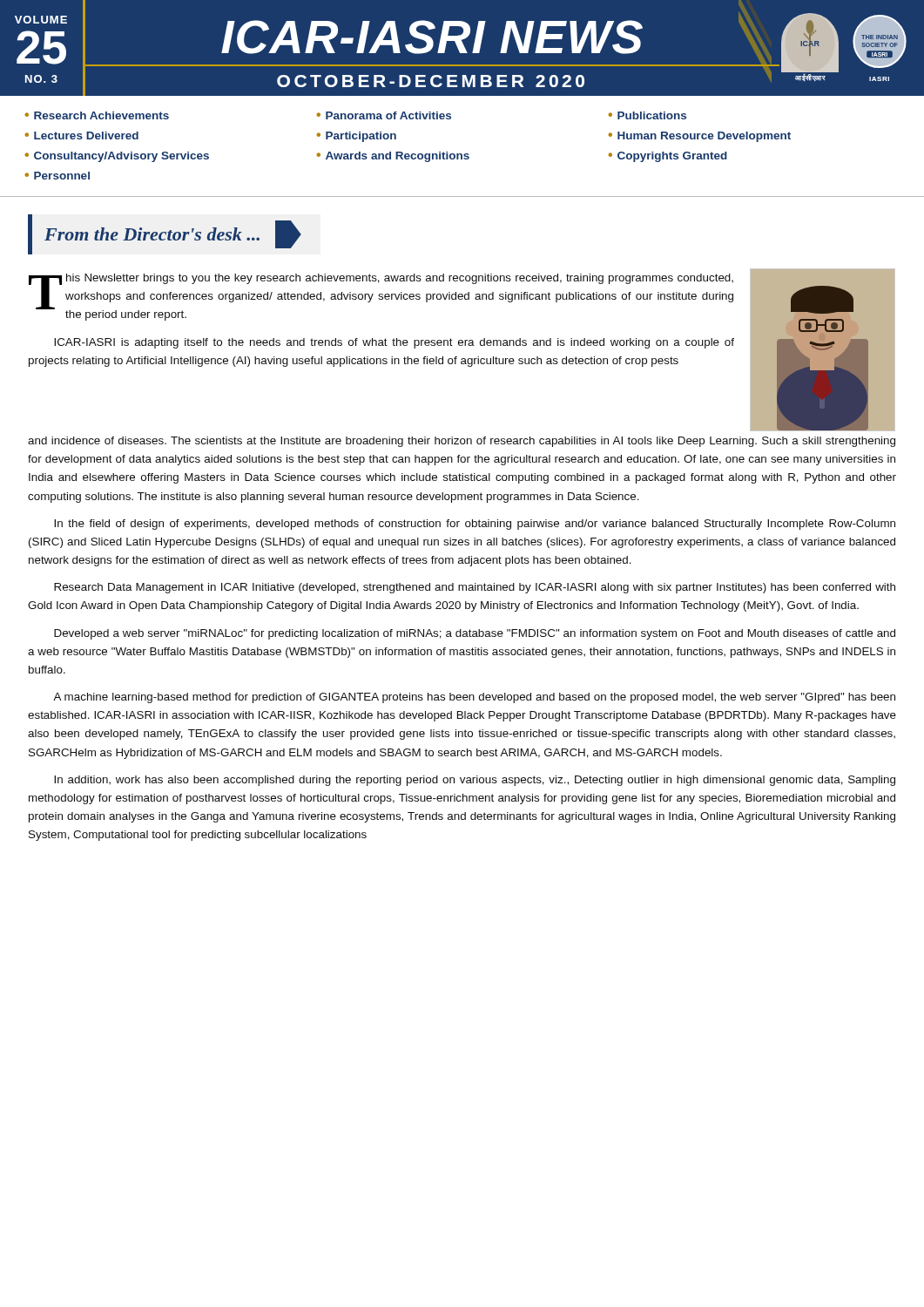
Task: Navigate to the element starting "• Personnel"
Action: [x=57, y=175]
